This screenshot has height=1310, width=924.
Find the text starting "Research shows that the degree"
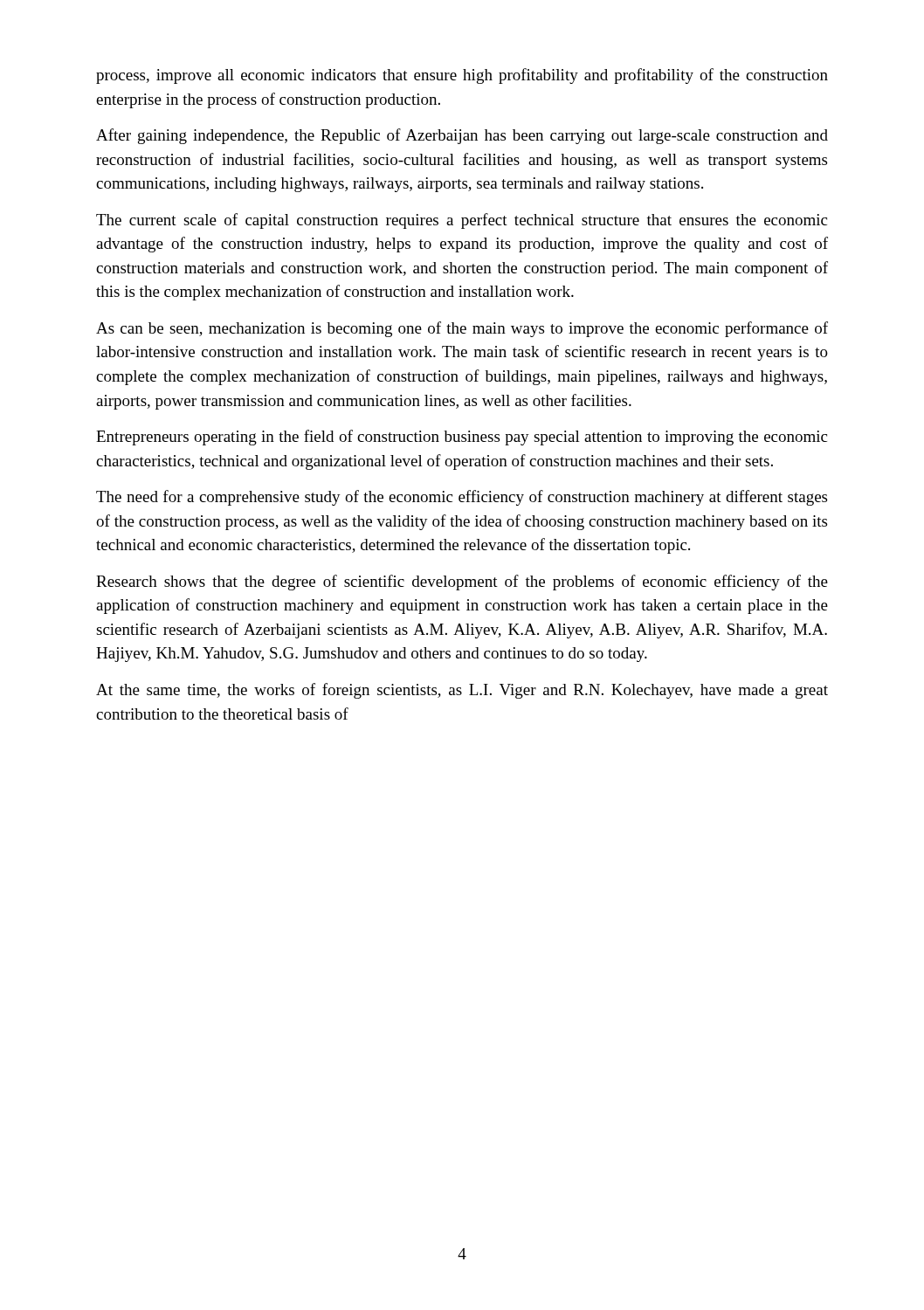[x=462, y=617]
